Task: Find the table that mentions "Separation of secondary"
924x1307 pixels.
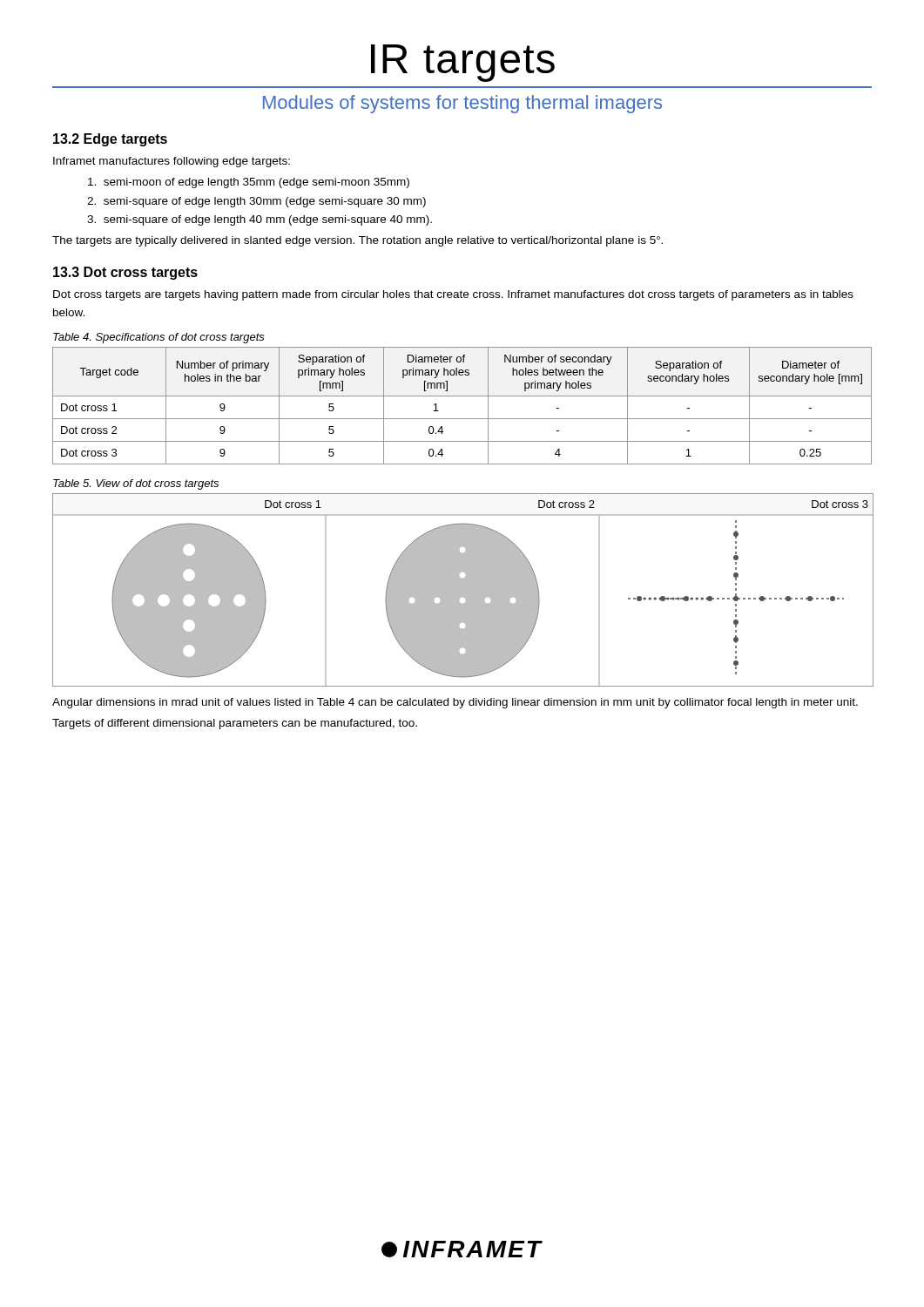Action: 462,405
